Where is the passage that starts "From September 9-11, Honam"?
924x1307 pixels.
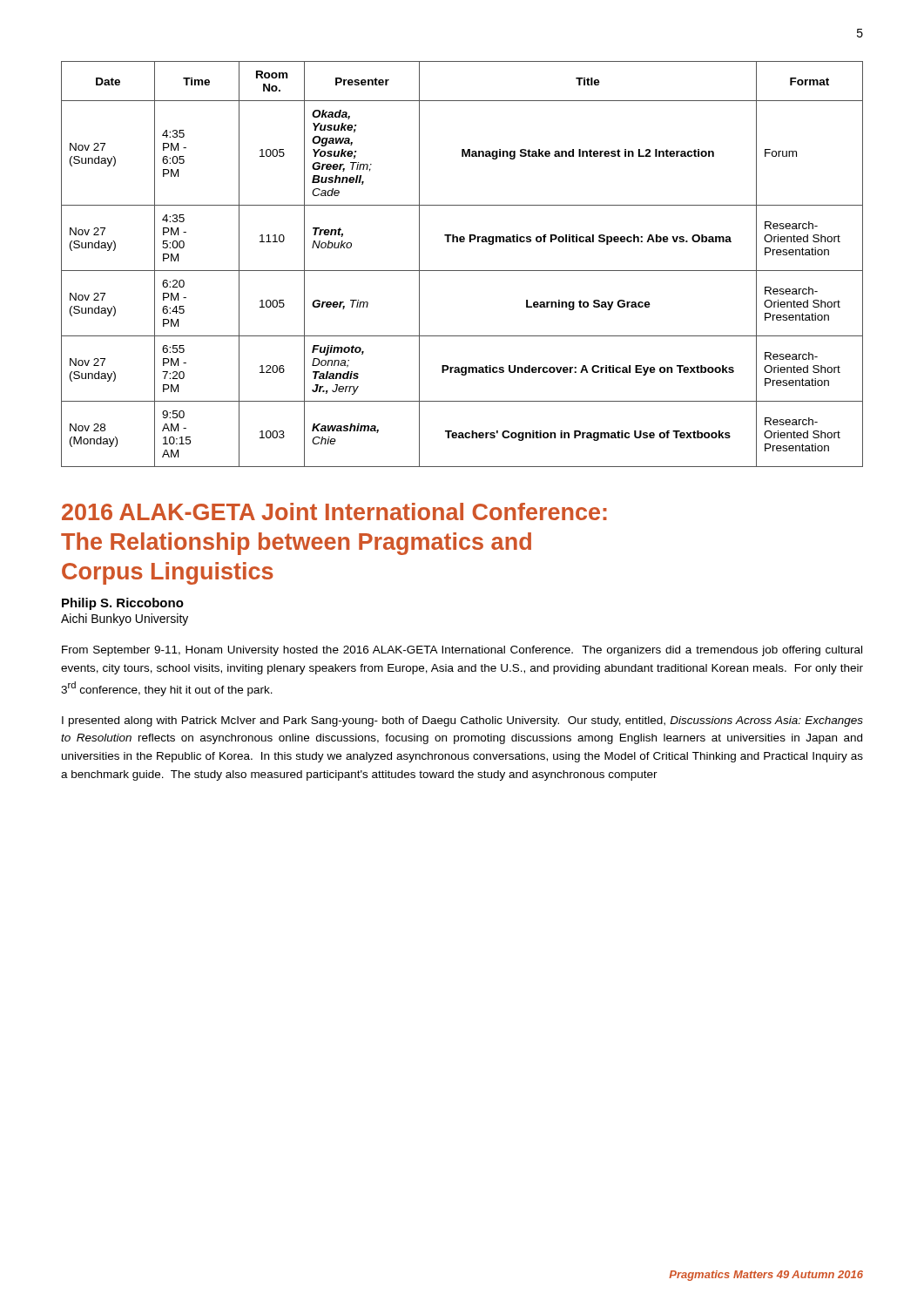pos(462,670)
